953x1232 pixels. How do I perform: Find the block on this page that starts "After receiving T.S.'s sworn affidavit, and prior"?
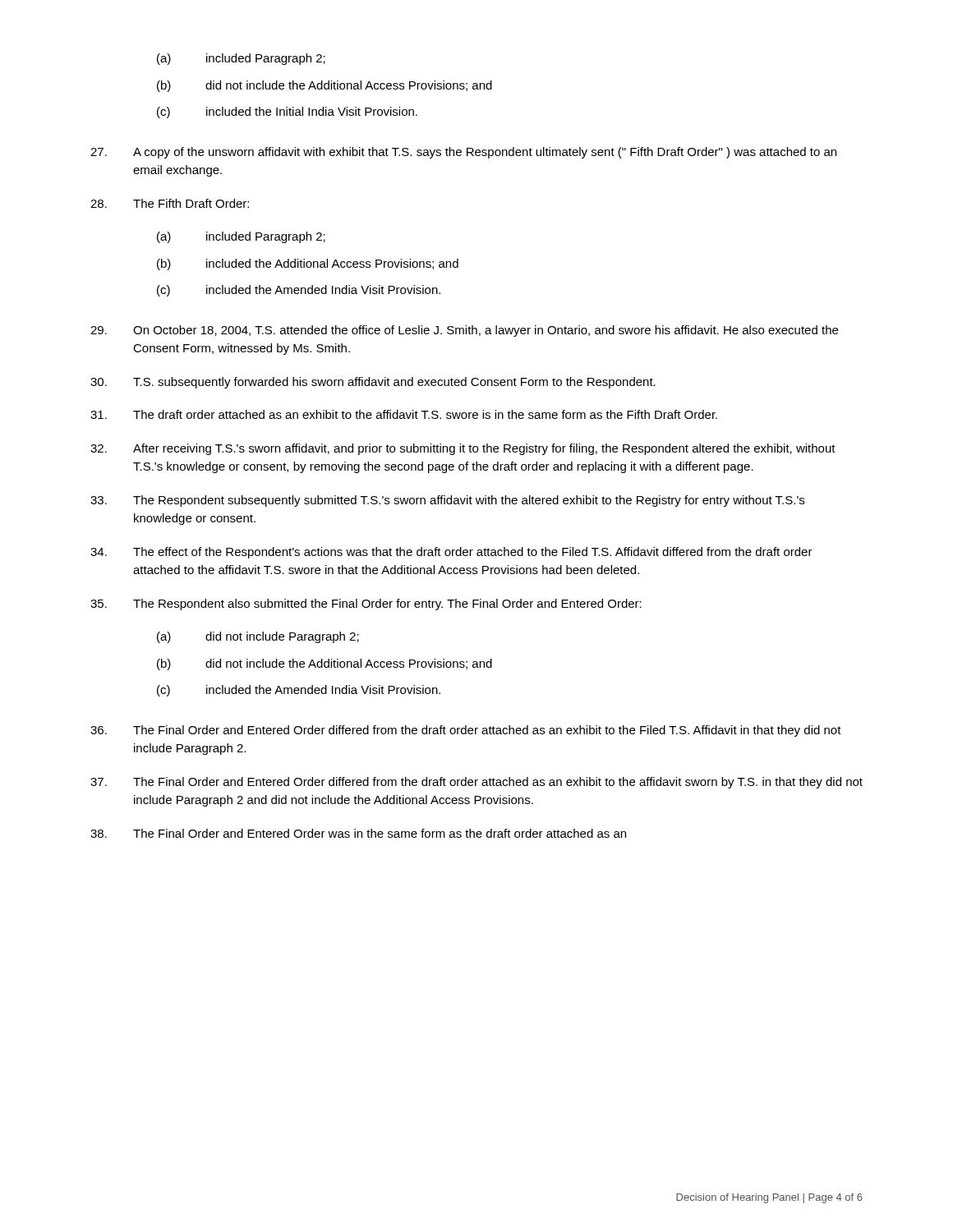pyautogui.click(x=476, y=457)
